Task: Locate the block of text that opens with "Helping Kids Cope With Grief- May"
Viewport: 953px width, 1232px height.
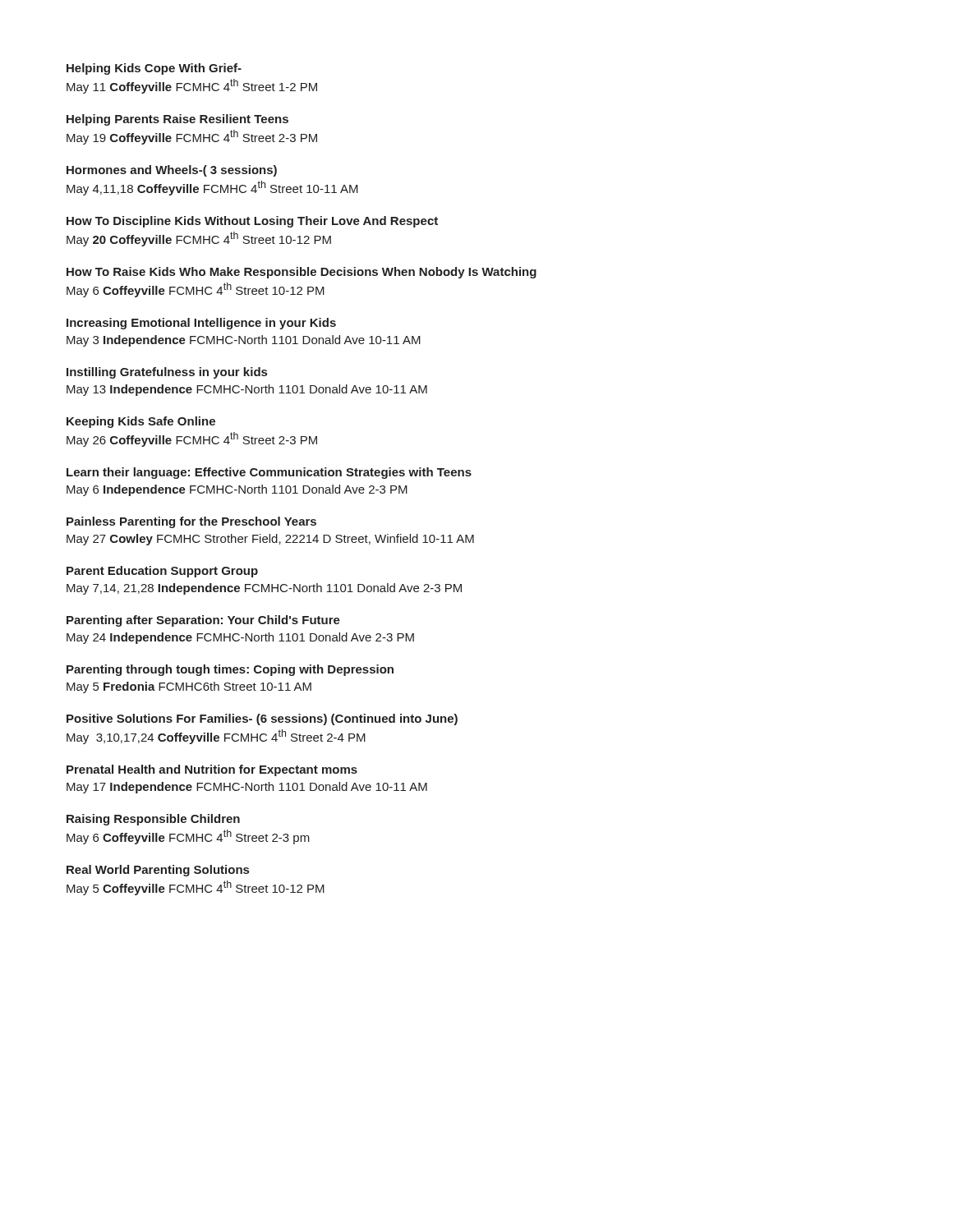Action: coord(154,69)
